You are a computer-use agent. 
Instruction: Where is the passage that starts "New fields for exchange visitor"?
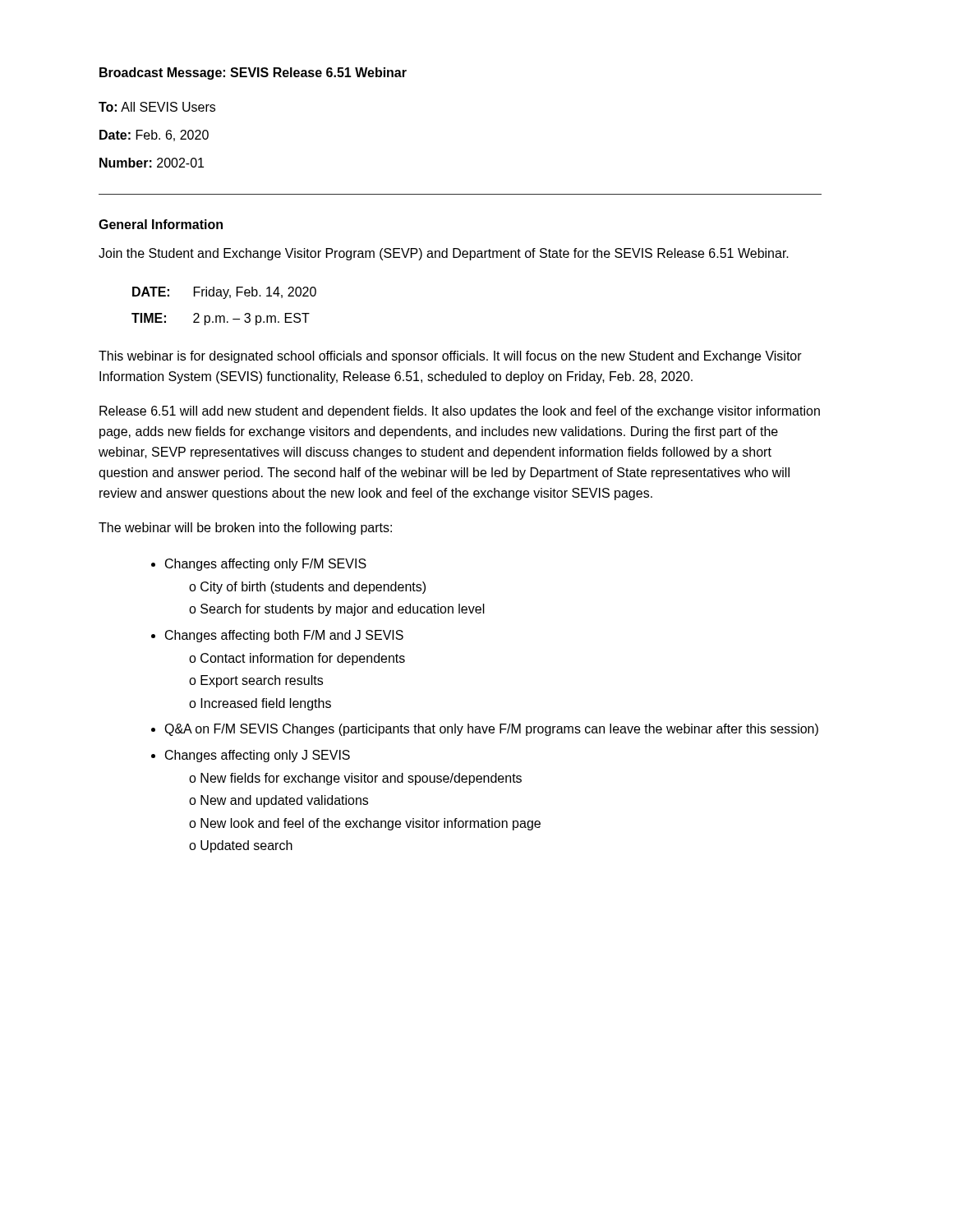[x=361, y=778]
